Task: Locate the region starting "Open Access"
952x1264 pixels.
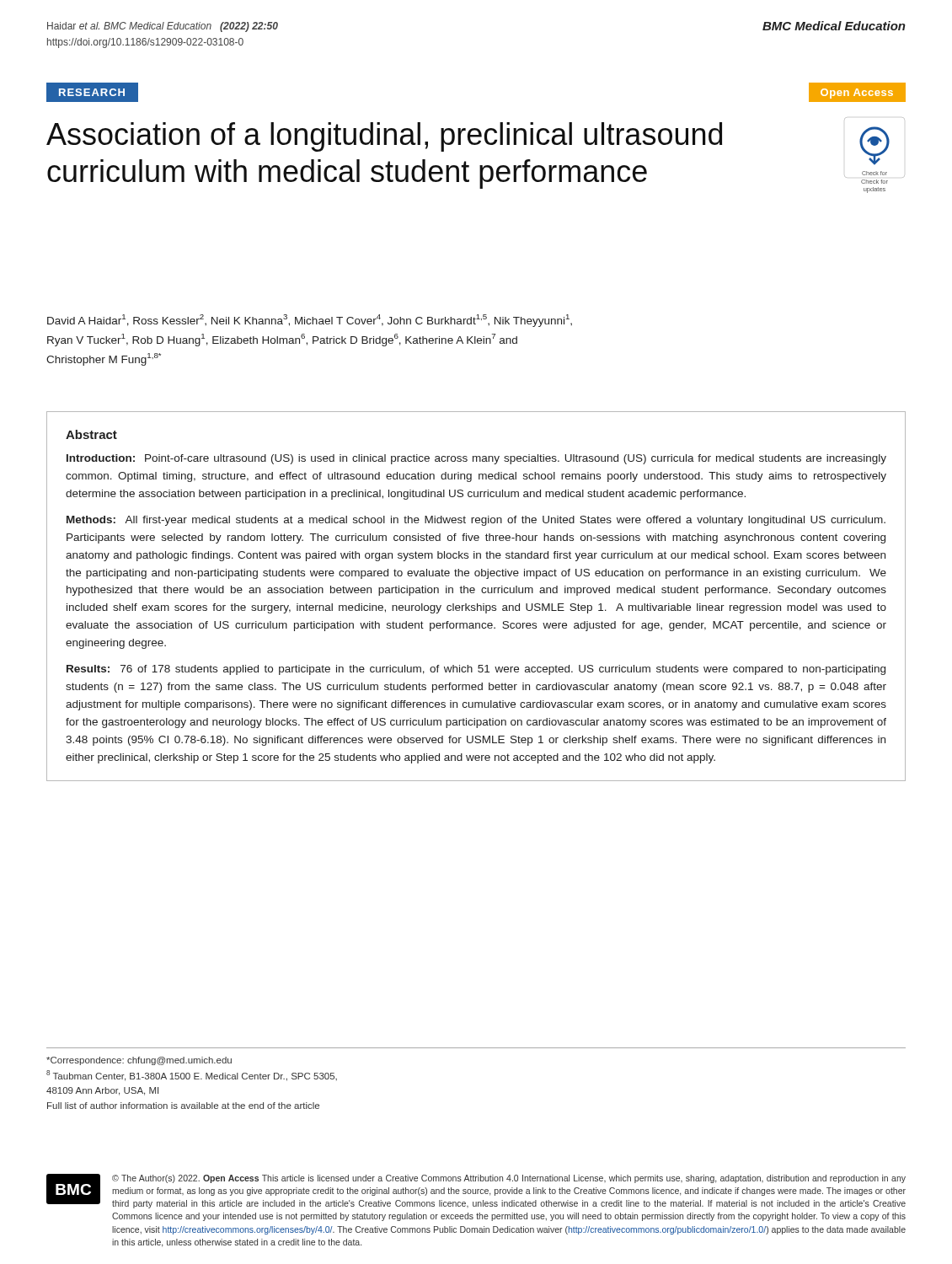Action: click(x=857, y=92)
